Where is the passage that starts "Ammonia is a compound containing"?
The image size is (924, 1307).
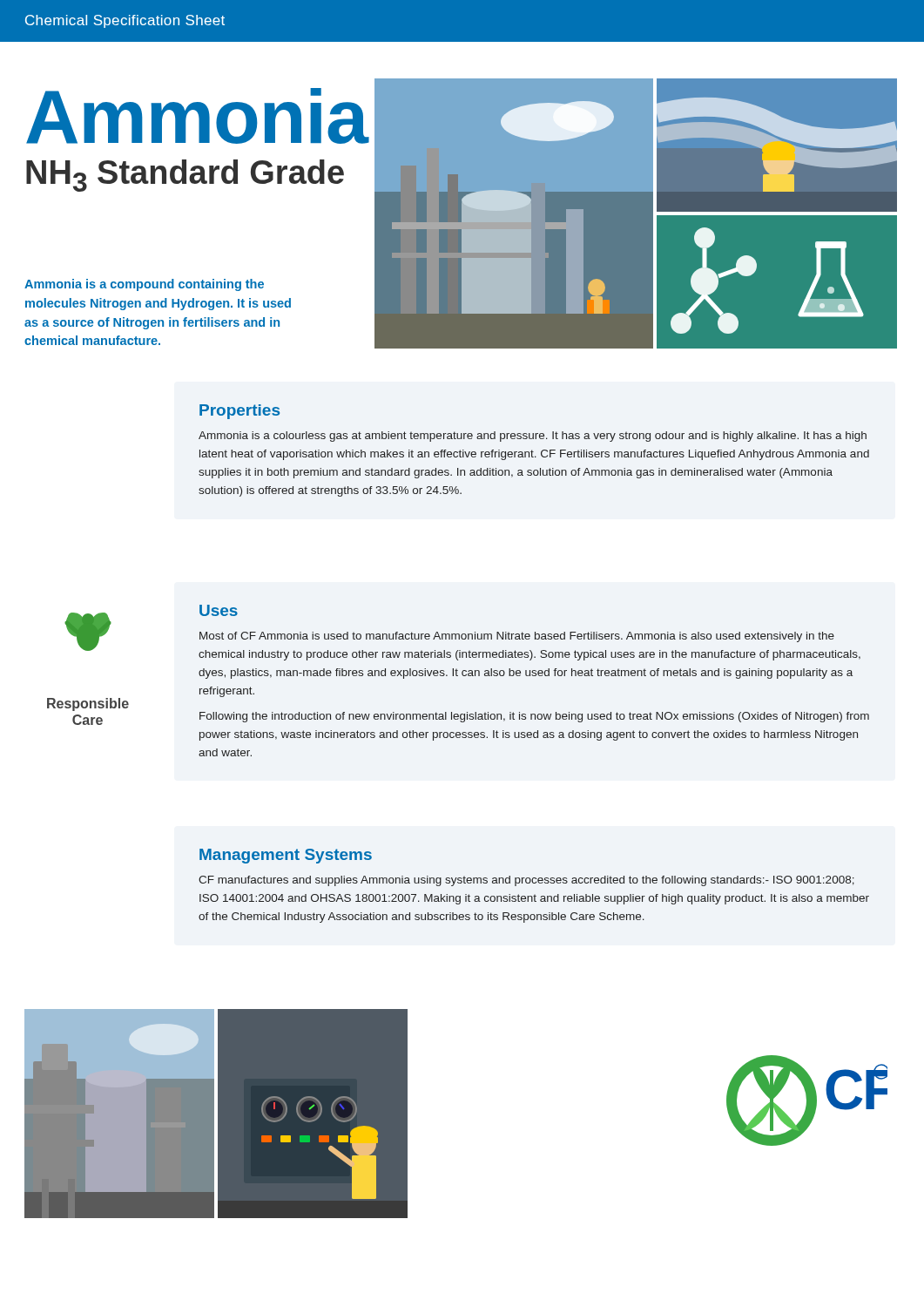pos(158,313)
